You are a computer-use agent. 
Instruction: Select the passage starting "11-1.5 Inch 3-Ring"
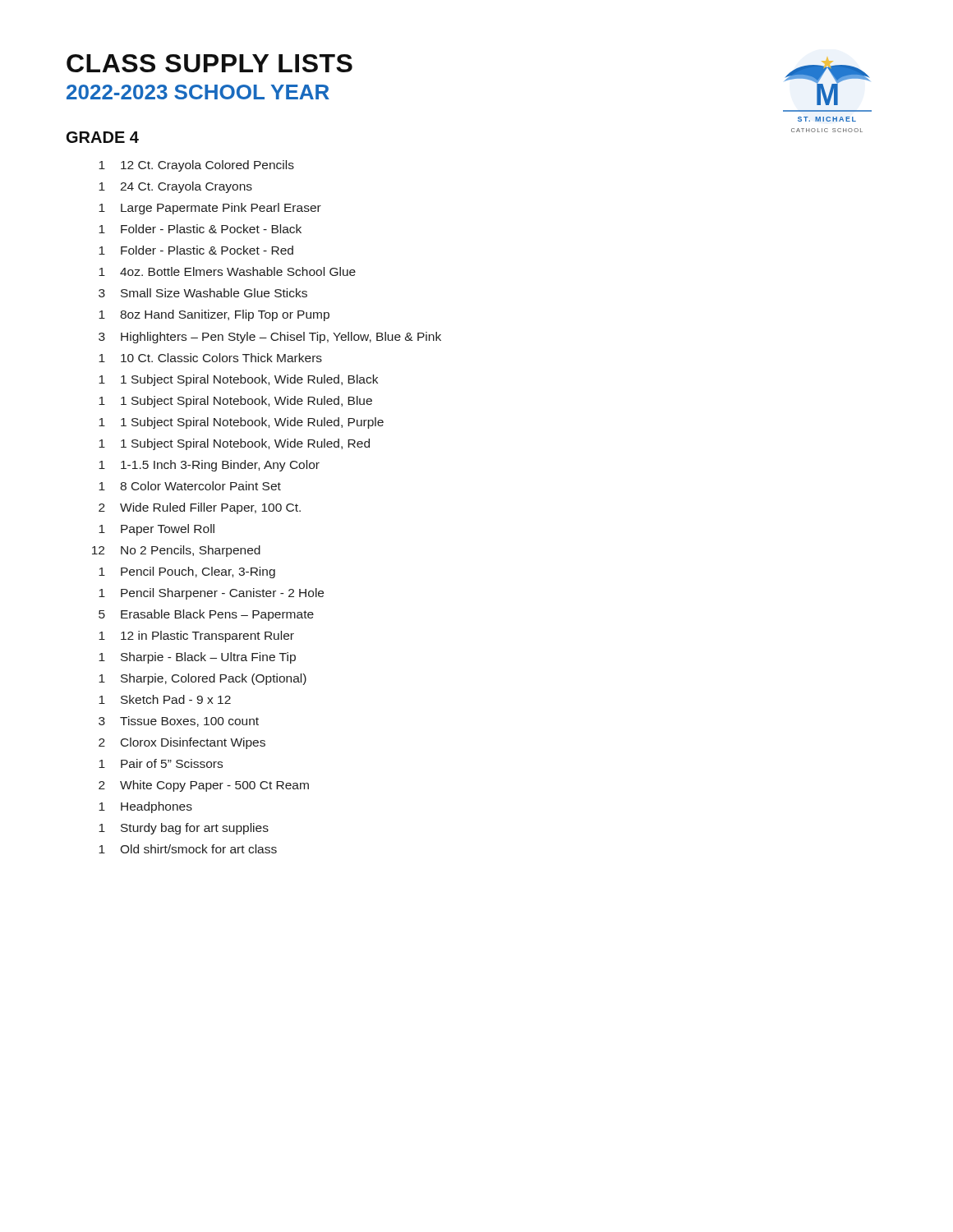[209, 466]
